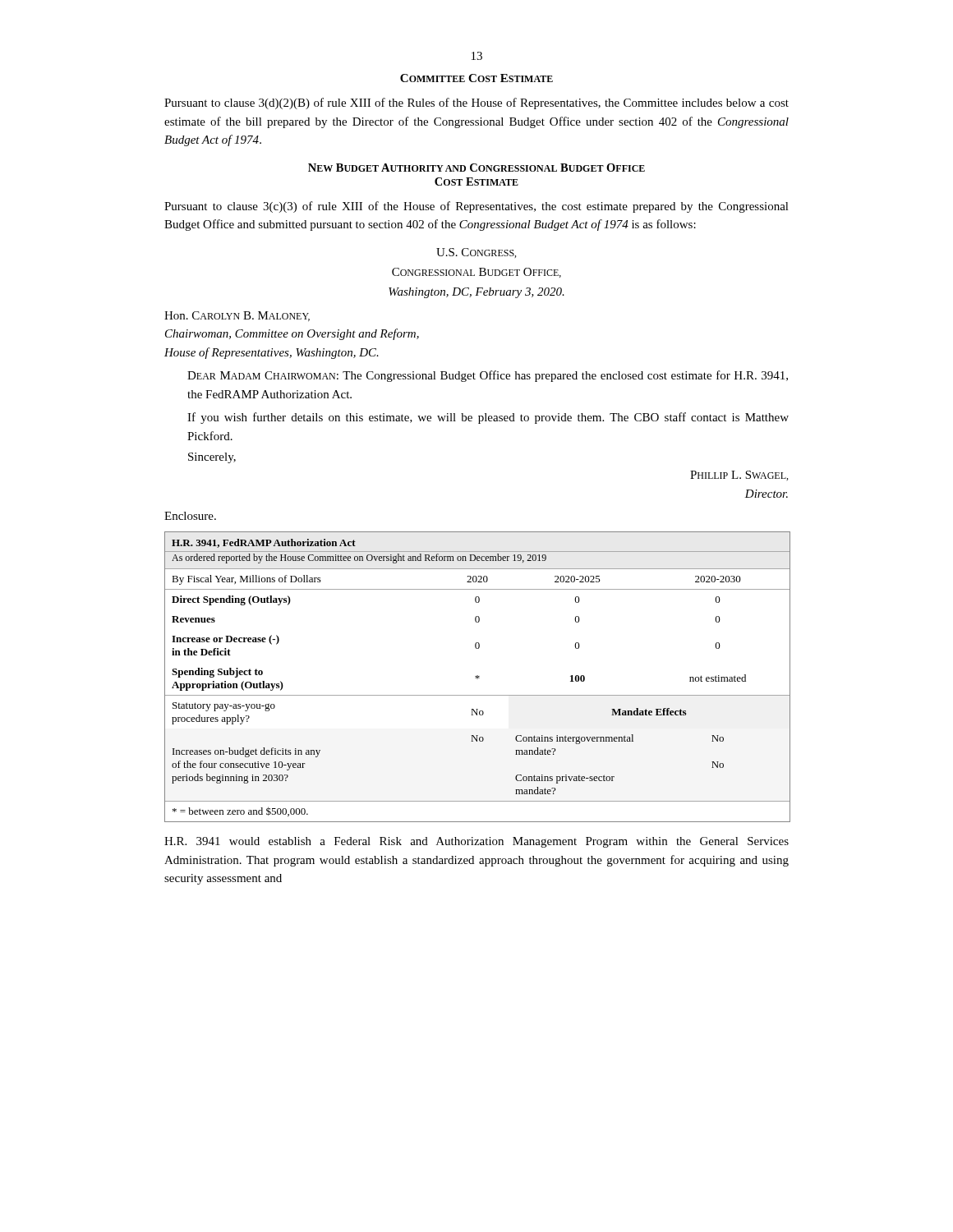Click on the element starting "U.S. CONGRESS, CONGRESSIONAL BUDGET OFFICE, Washington,"
953x1232 pixels.
tap(476, 271)
